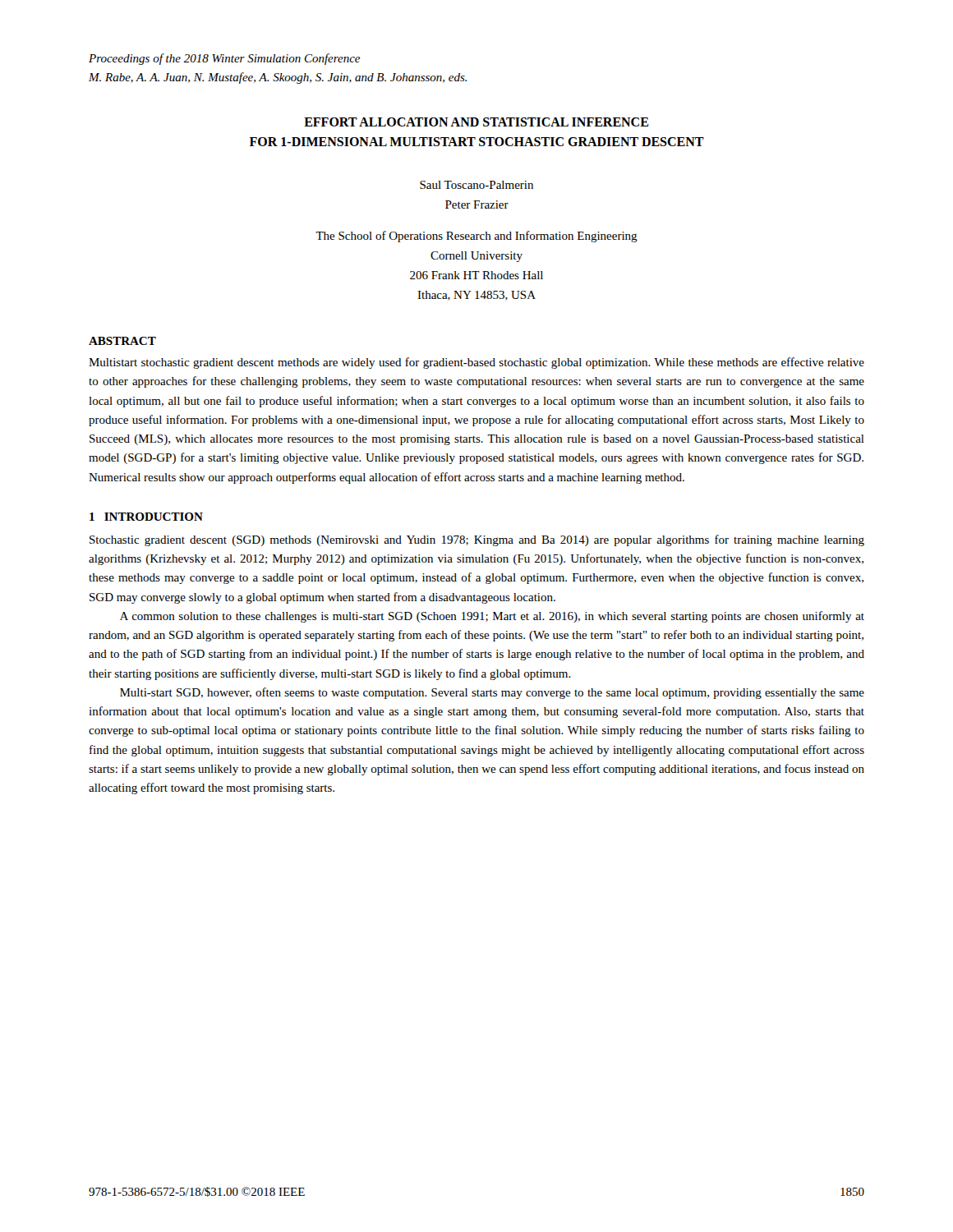Find the title that reads "EFFORT ALLOCATION AND STATISTICAL INFERENCEFOR 1-DIMENSIONAL MULTISTART STOCHASTIC"
Image resolution: width=953 pixels, height=1232 pixels.
pos(476,132)
